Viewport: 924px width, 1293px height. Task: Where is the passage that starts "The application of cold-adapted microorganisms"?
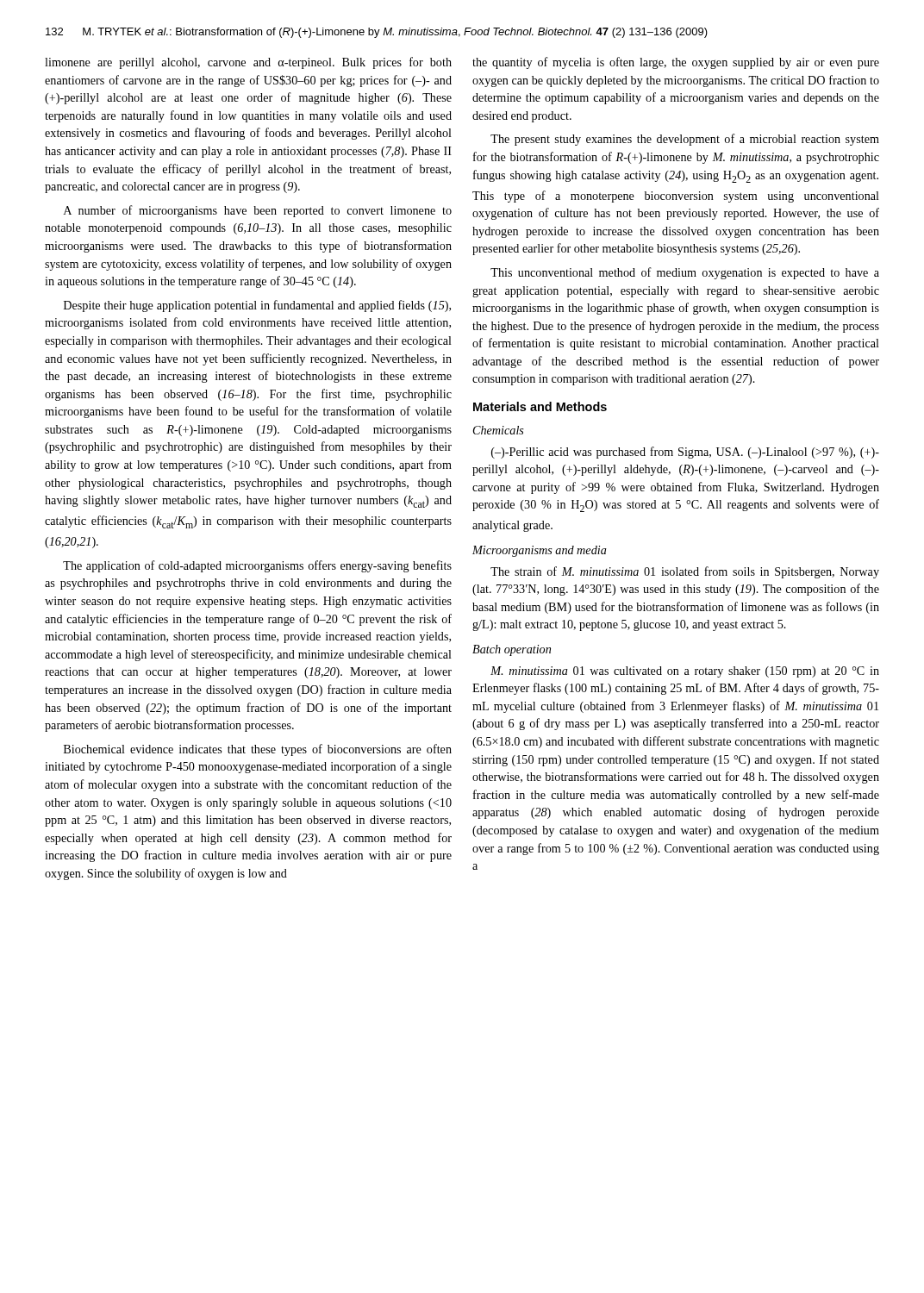(x=248, y=645)
